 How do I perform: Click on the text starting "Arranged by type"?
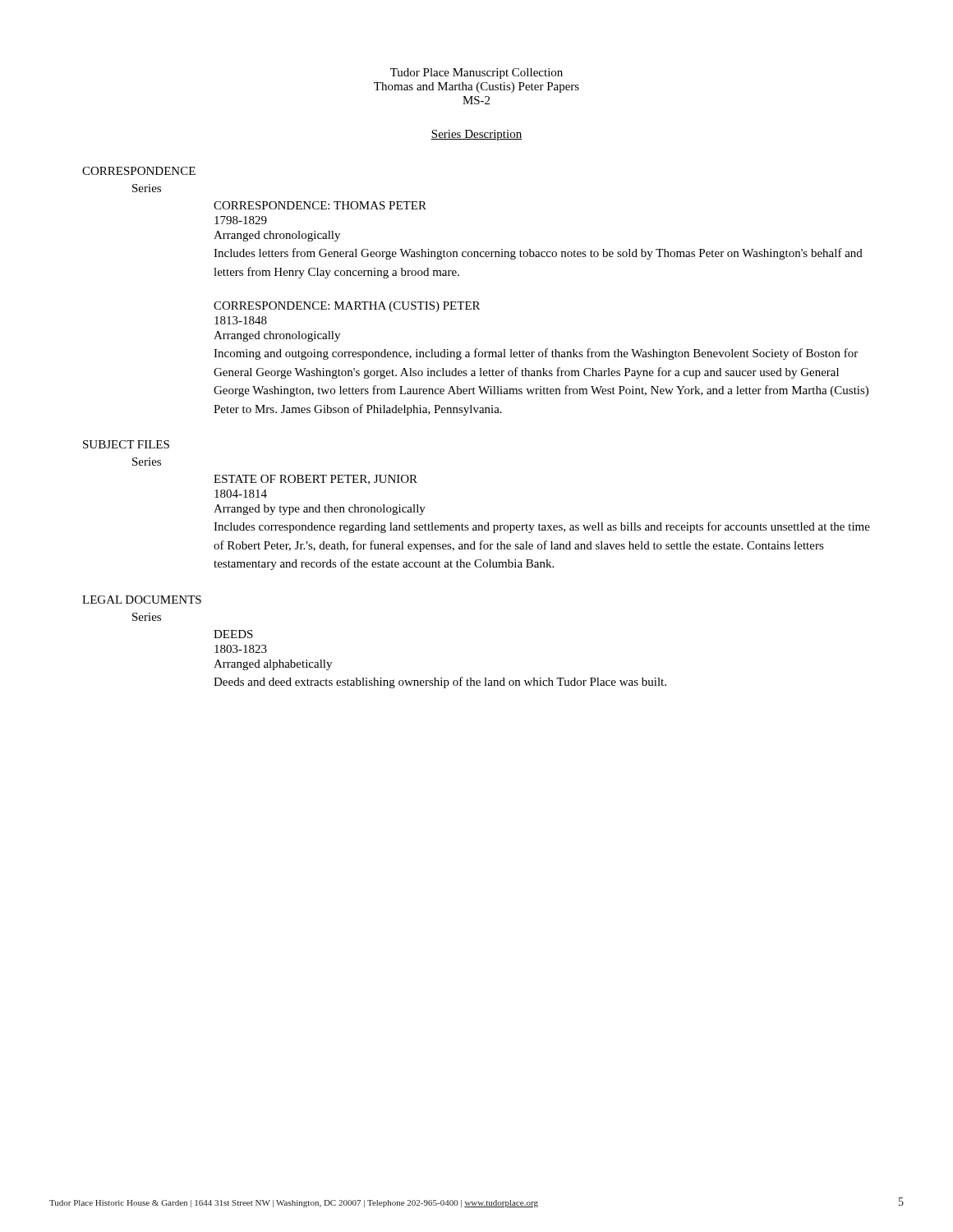pyautogui.click(x=319, y=508)
